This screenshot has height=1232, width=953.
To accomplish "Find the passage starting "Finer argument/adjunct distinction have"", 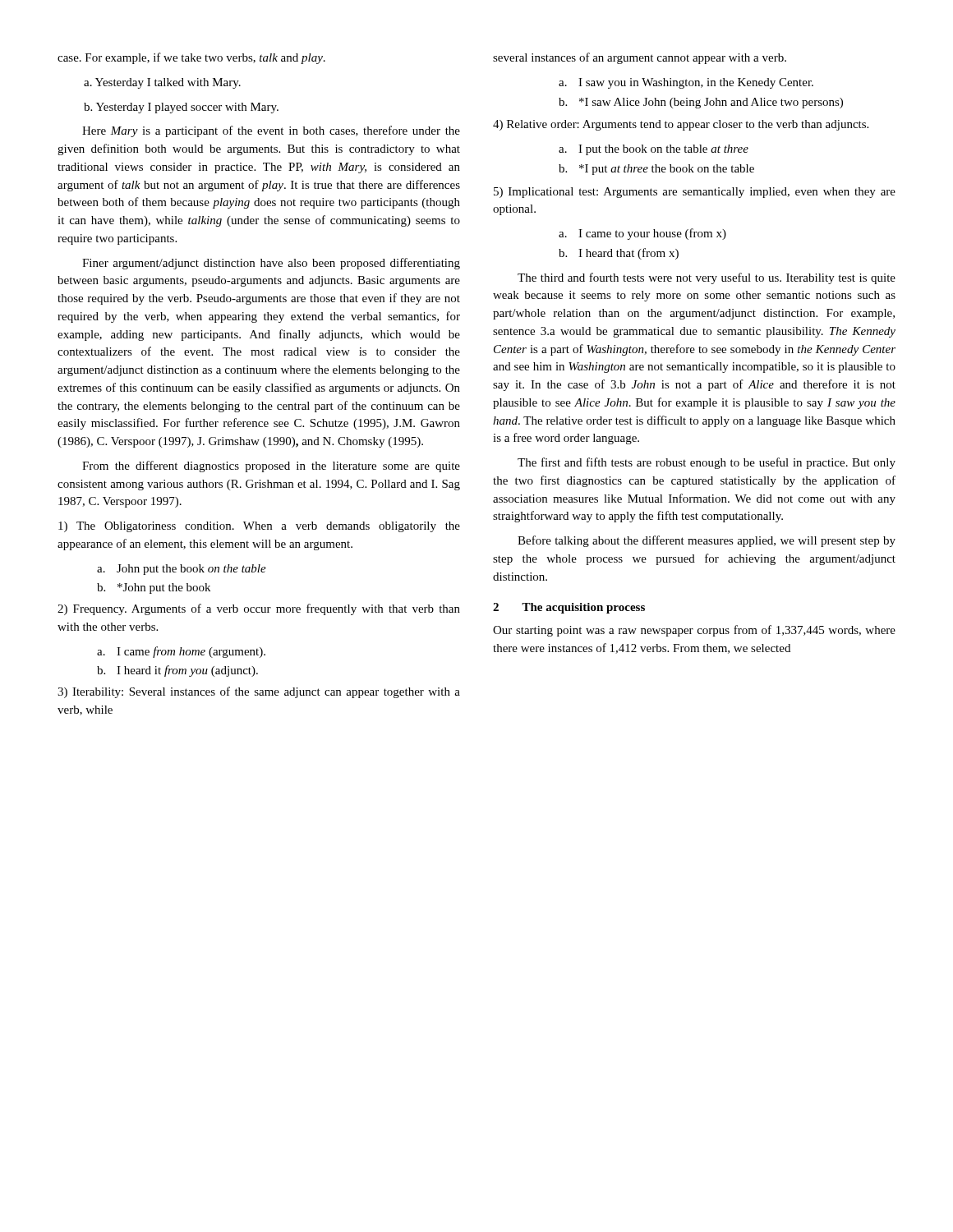I will point(259,352).
